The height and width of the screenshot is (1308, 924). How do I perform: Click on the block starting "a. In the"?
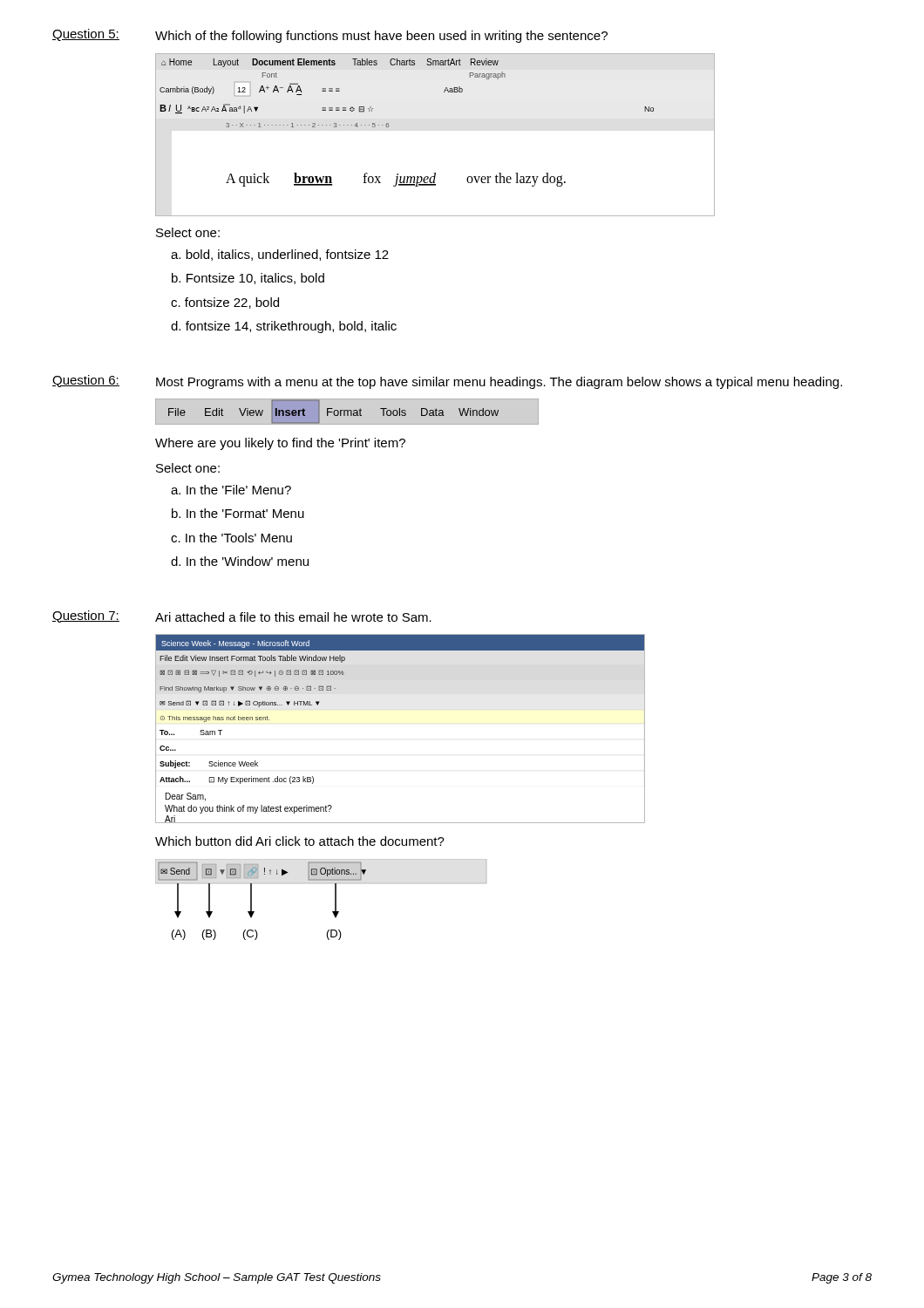[x=231, y=489]
